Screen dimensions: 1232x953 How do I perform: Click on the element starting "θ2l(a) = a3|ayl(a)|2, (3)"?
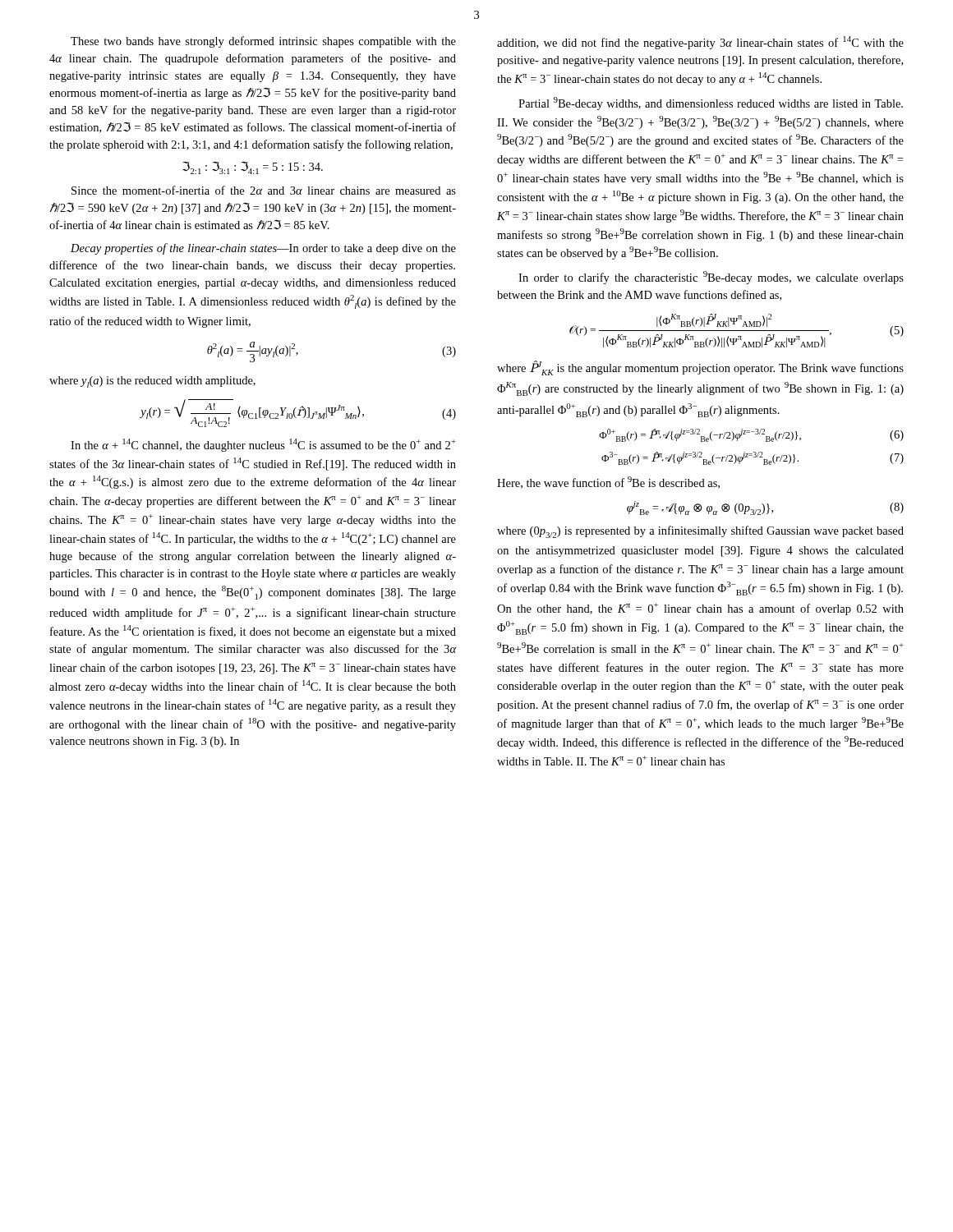click(x=253, y=351)
